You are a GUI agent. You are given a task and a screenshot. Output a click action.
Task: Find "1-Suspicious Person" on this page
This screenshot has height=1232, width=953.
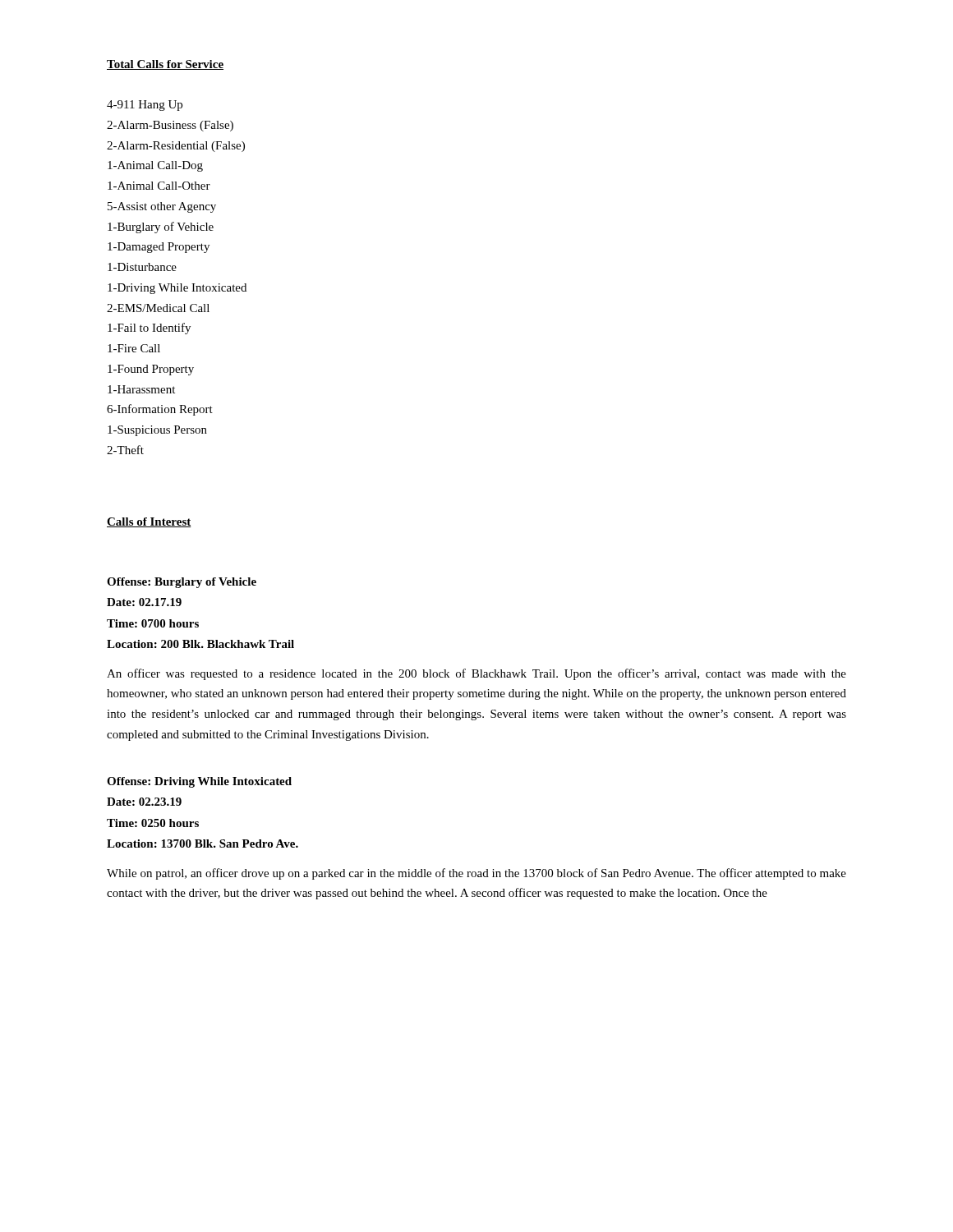(x=157, y=430)
